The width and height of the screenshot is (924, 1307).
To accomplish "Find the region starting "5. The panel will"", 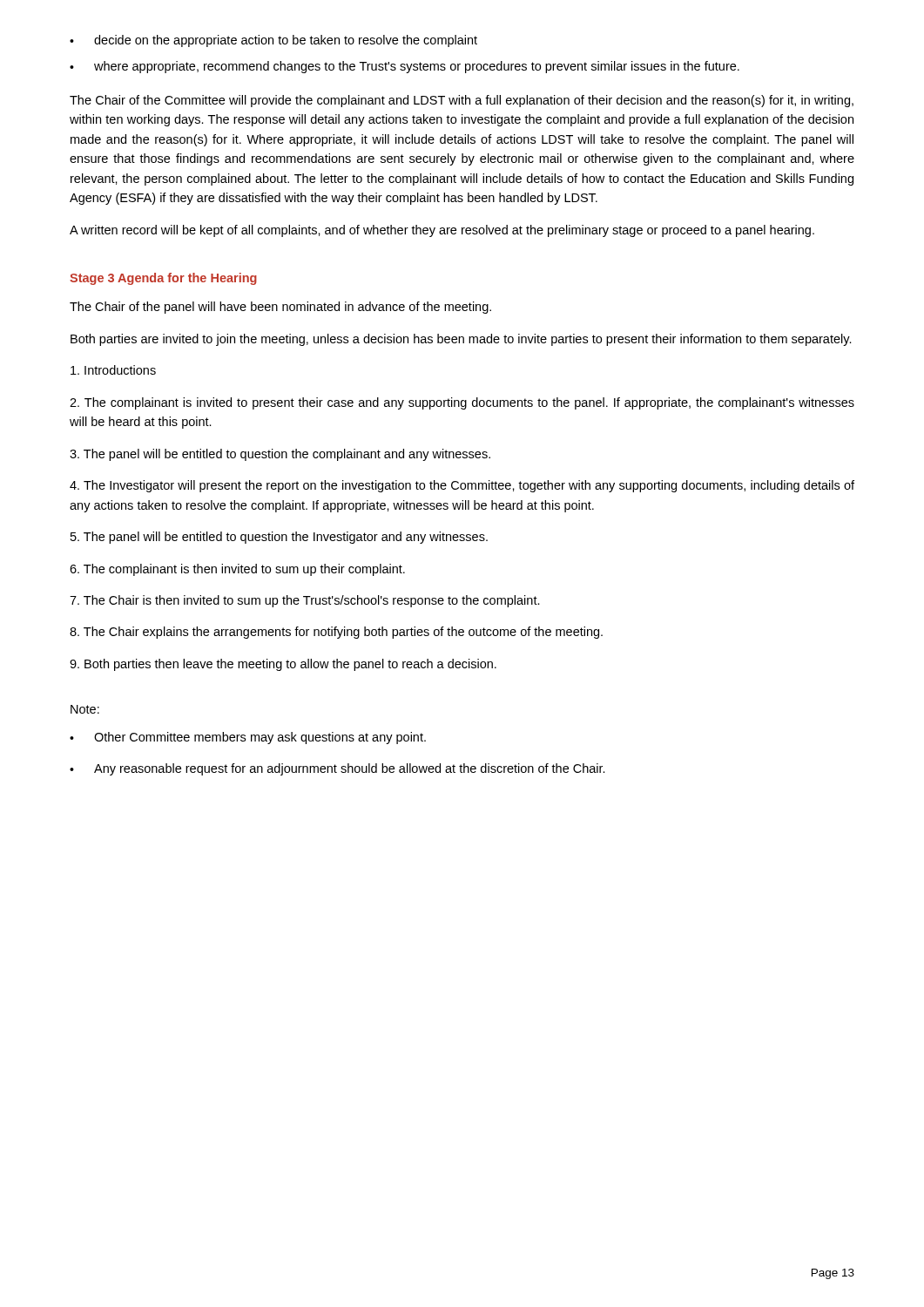I will pyautogui.click(x=279, y=537).
